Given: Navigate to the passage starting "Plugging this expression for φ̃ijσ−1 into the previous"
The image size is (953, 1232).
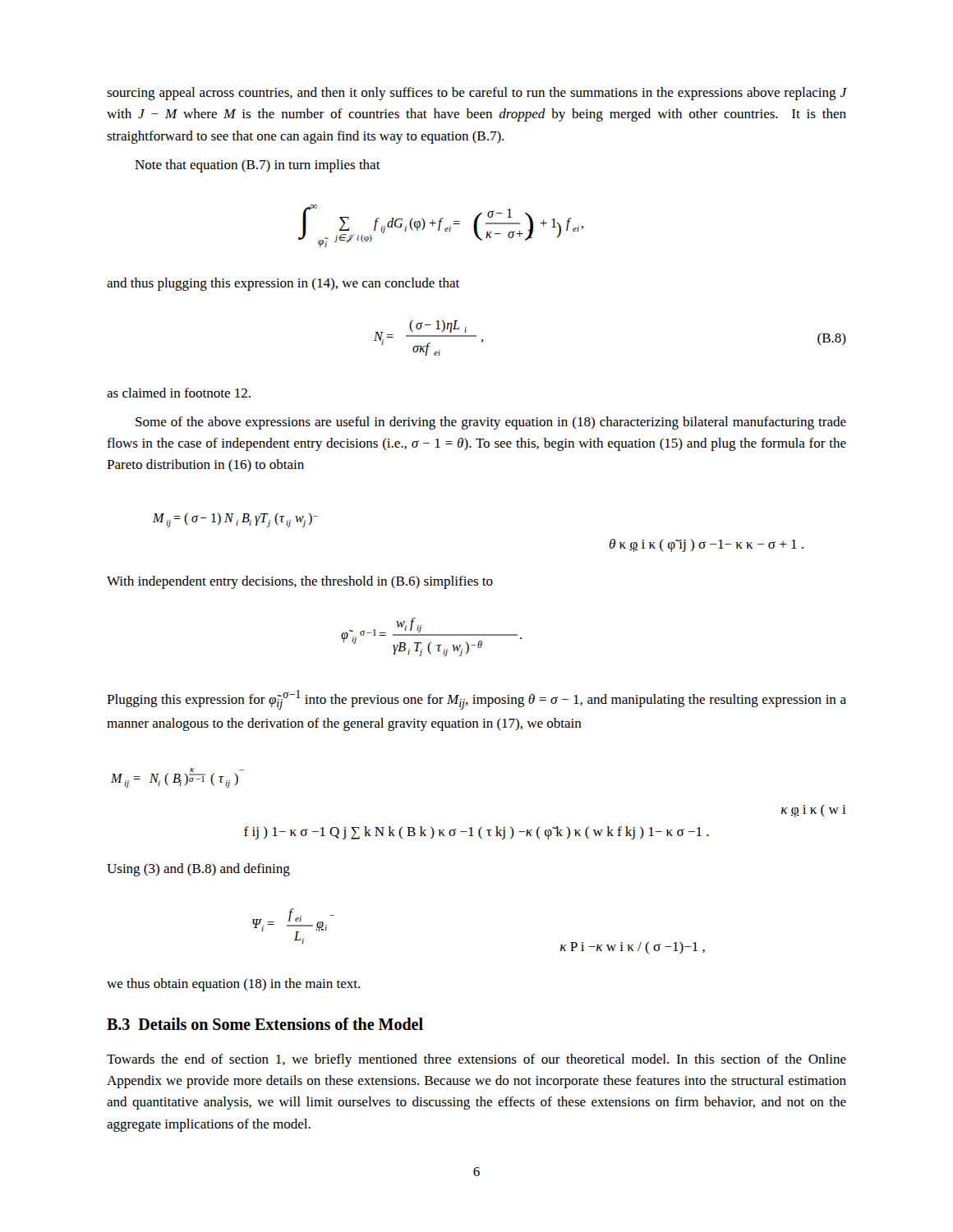Looking at the screenshot, I should (x=476, y=710).
